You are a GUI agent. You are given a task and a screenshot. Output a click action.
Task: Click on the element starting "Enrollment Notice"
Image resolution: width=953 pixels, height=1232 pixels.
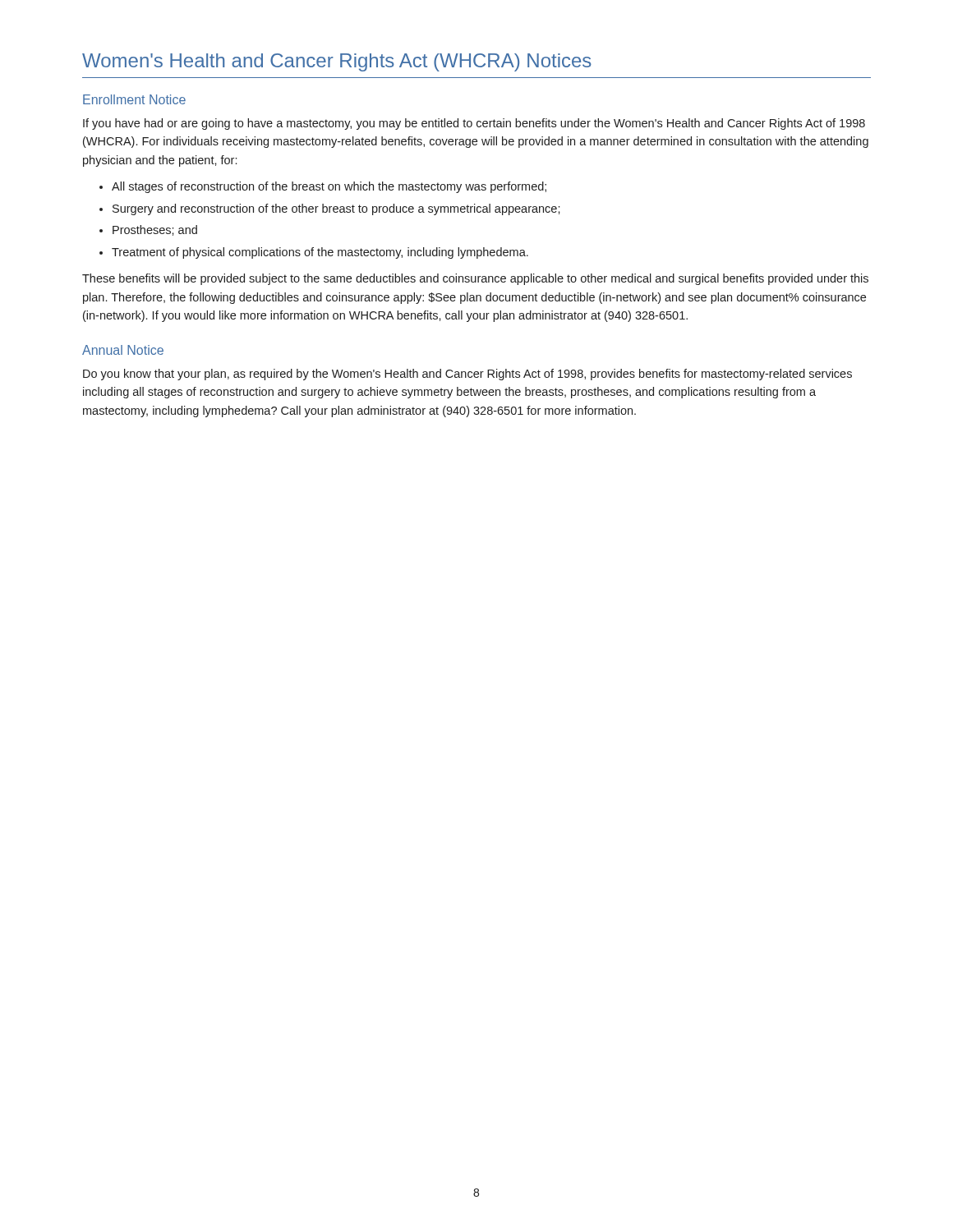pyautogui.click(x=134, y=99)
